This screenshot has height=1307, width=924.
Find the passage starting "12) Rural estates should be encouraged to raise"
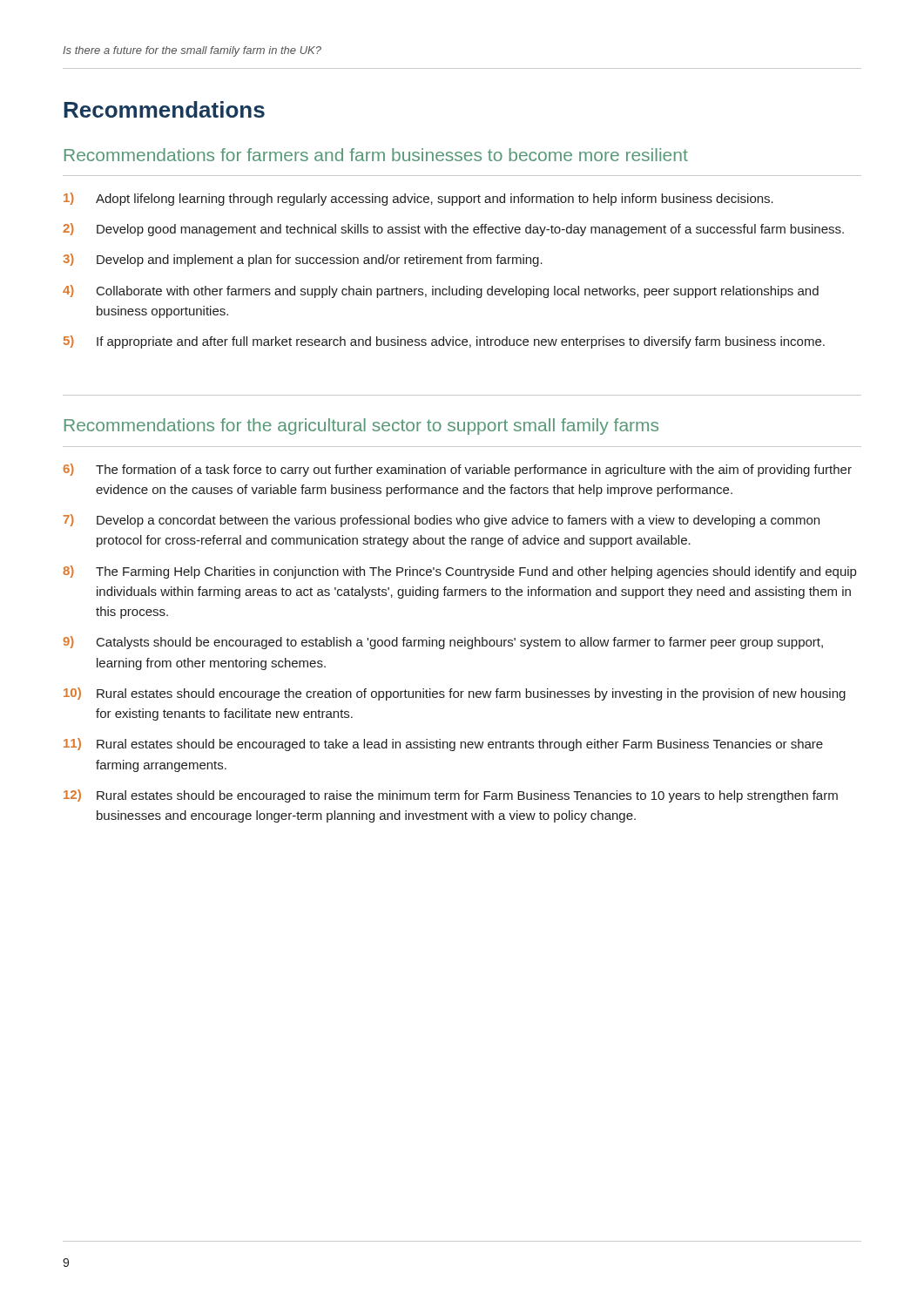click(x=462, y=805)
